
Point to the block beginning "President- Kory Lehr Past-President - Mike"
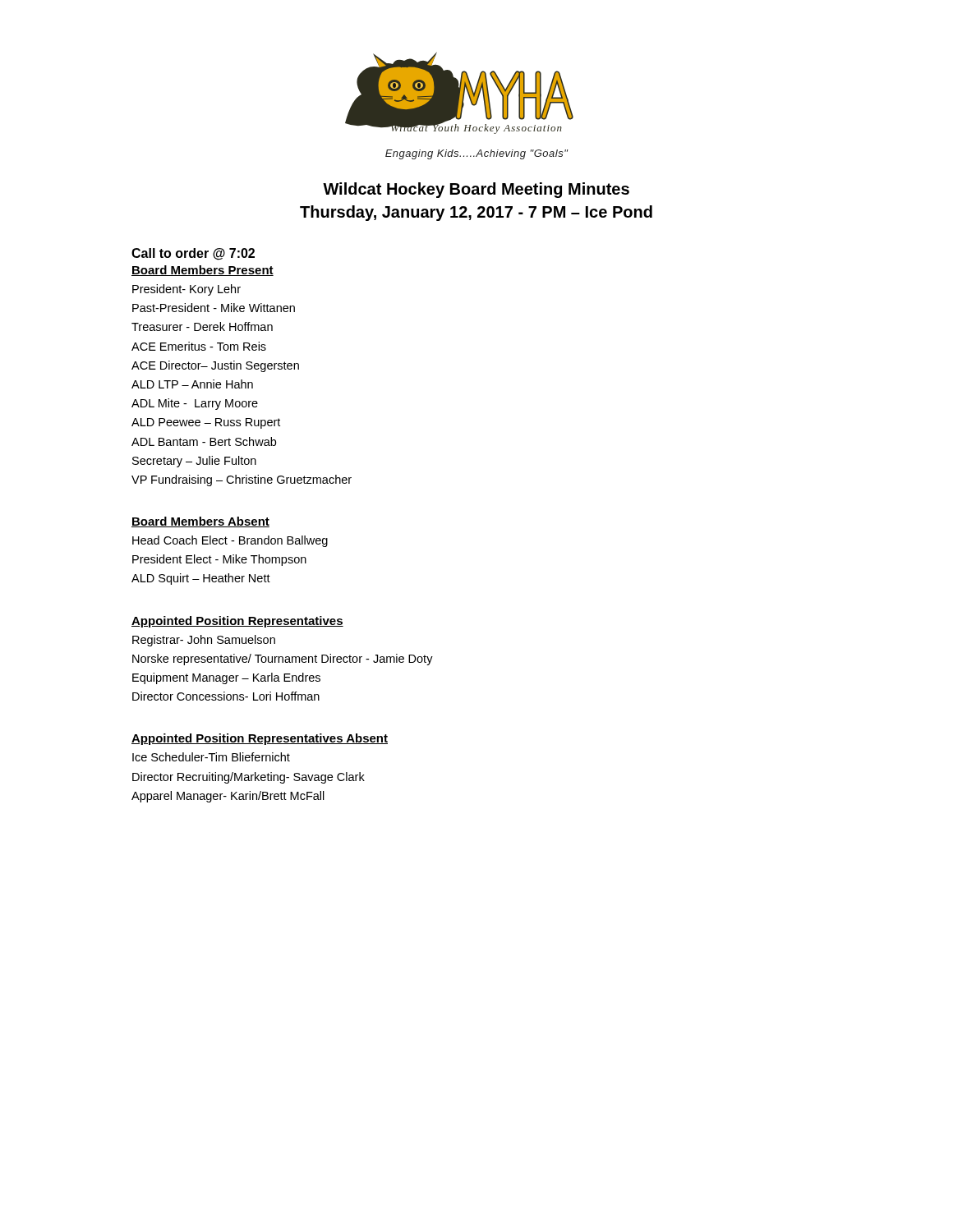coord(242,384)
